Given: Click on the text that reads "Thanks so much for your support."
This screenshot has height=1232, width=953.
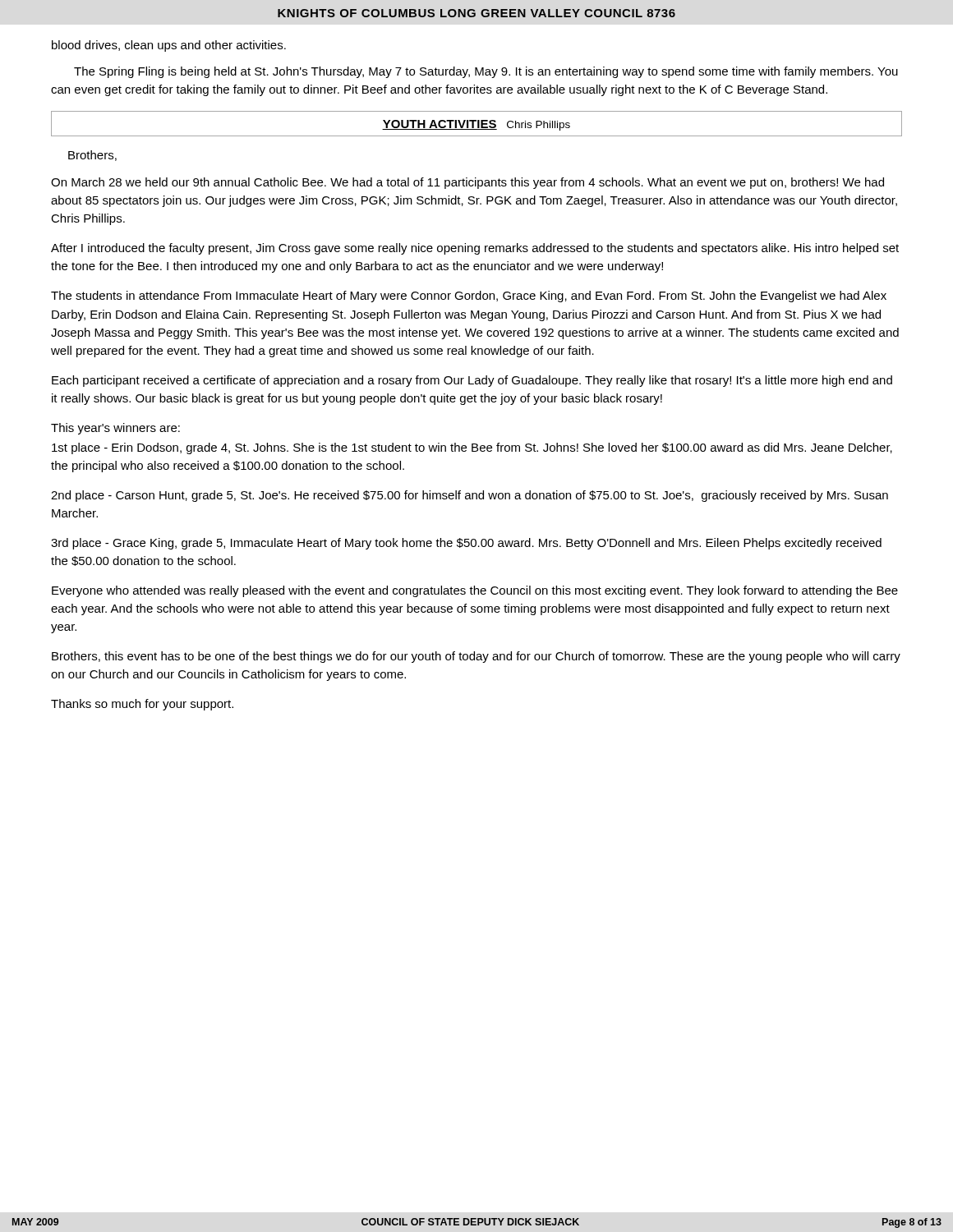Looking at the screenshot, I should tap(143, 704).
